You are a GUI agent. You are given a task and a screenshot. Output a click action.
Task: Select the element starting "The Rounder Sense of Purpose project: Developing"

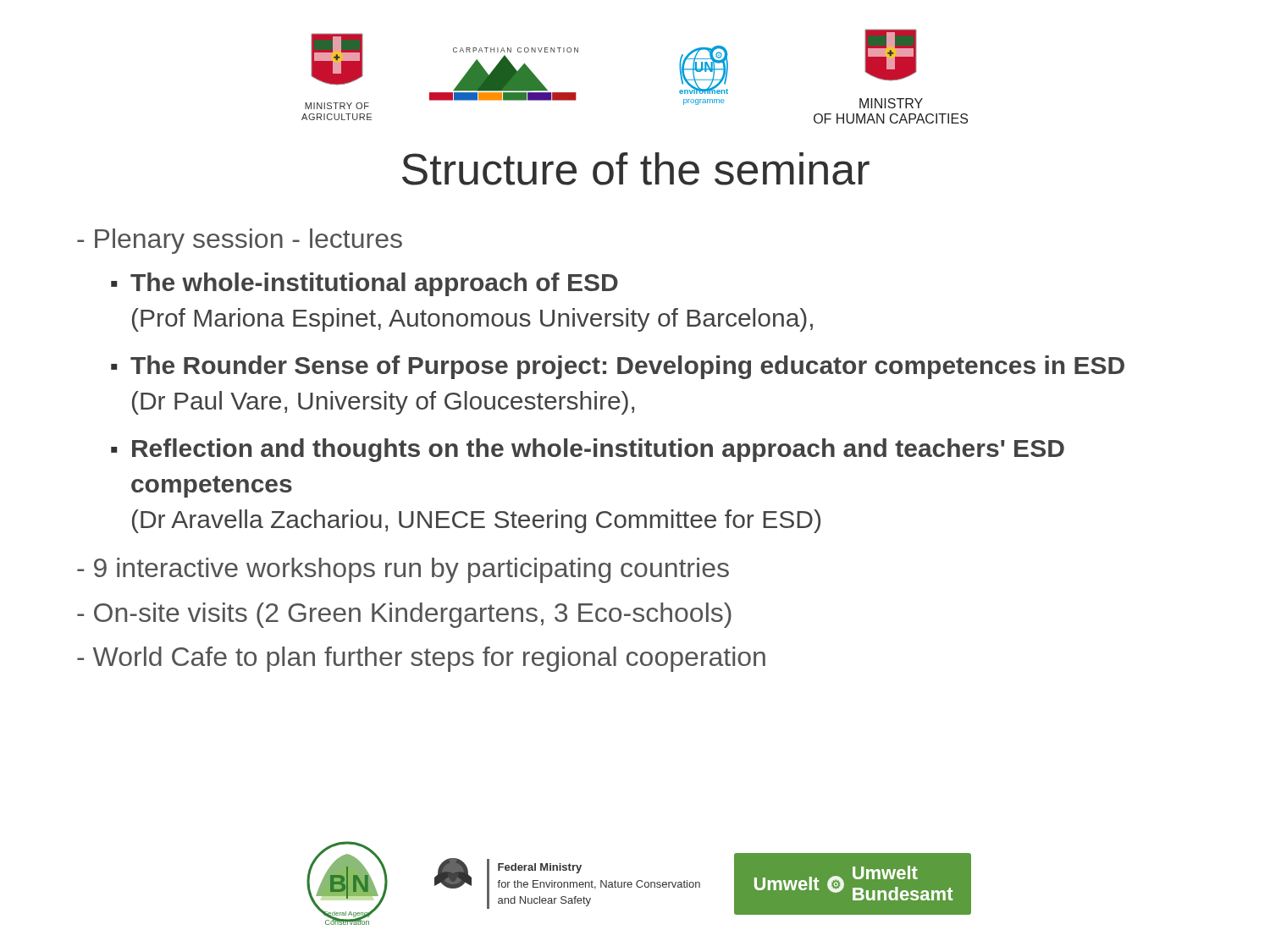coord(628,383)
